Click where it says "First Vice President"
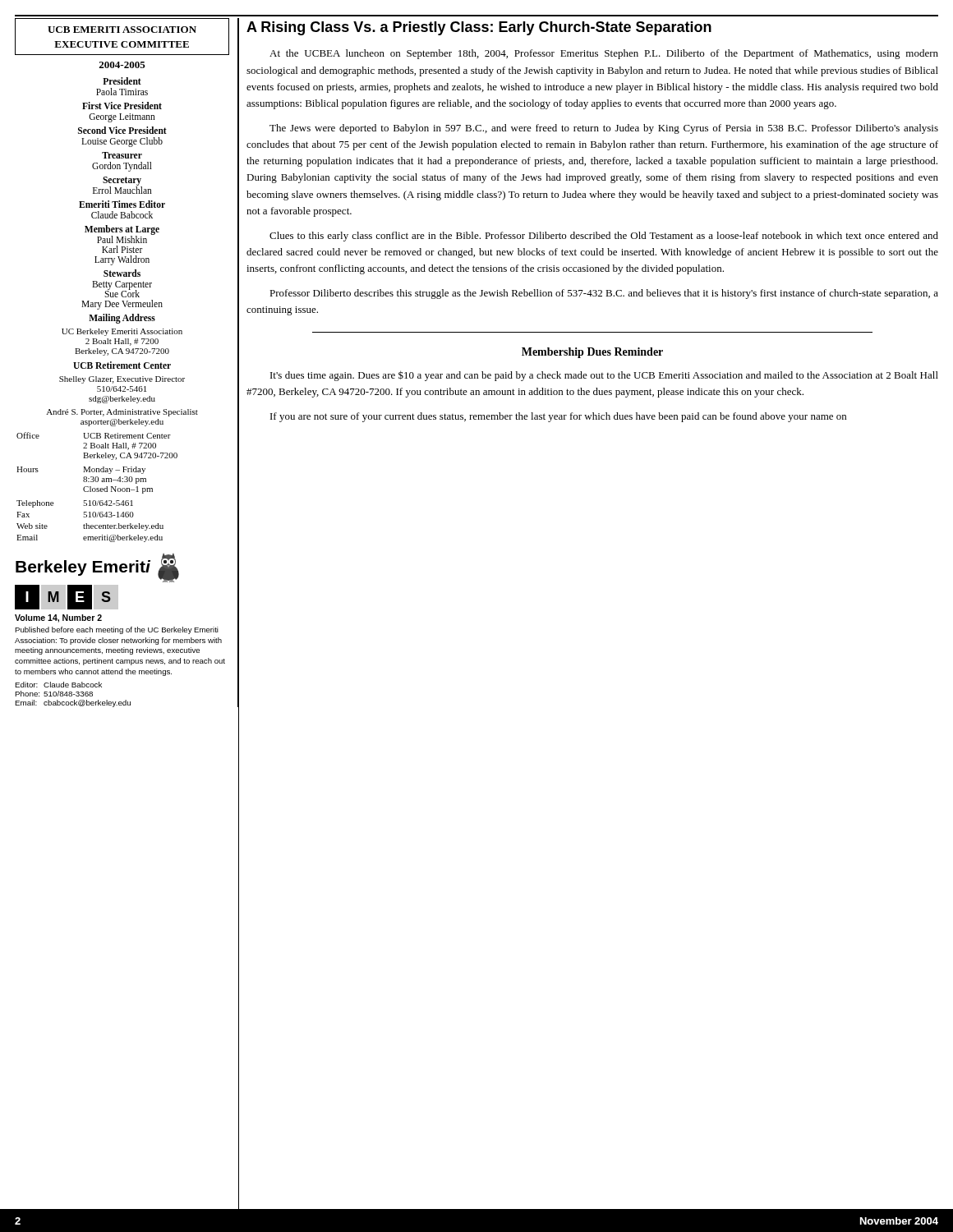The height and width of the screenshot is (1232, 953). 122,106
